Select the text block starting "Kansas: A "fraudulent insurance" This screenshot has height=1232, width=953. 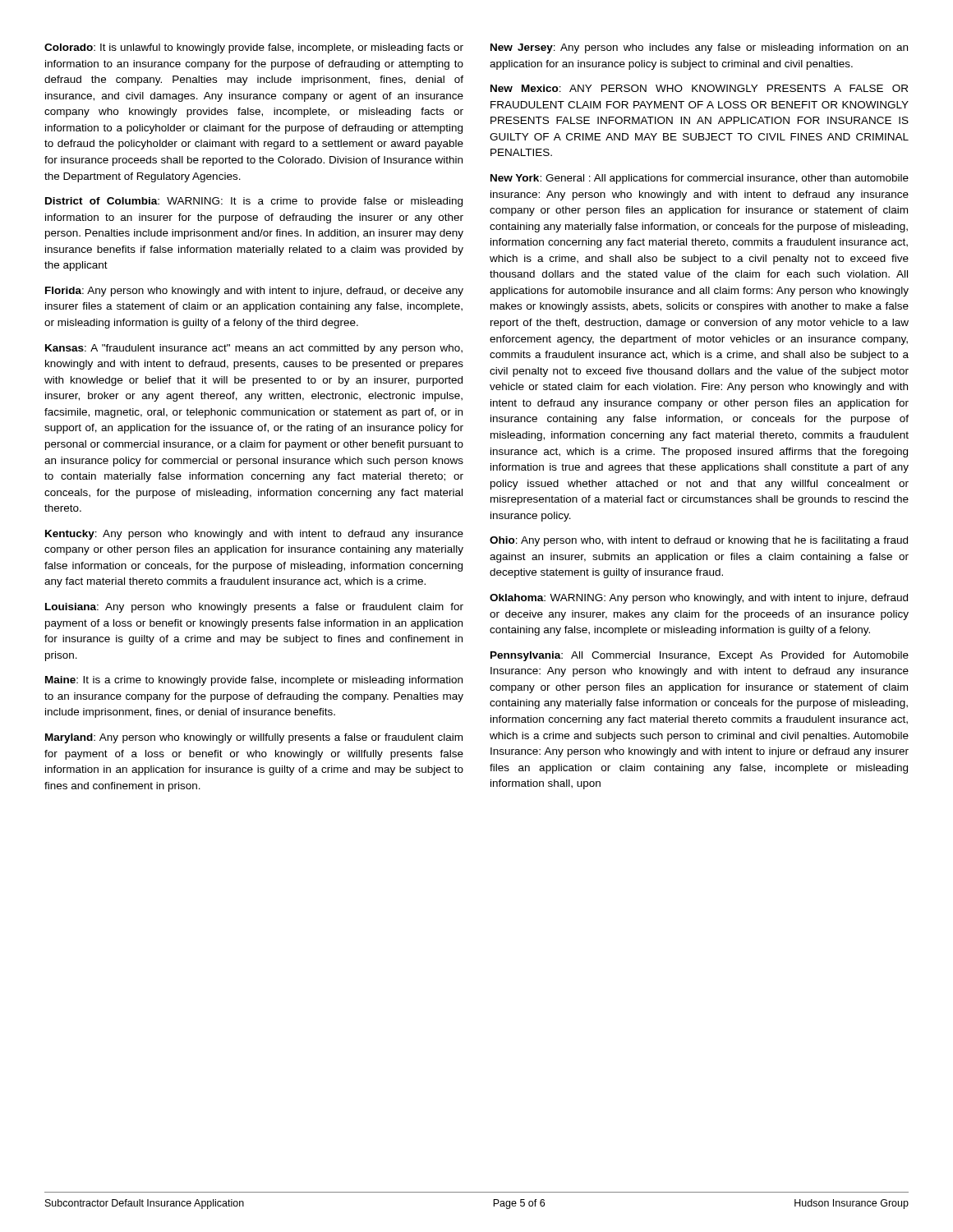click(254, 428)
